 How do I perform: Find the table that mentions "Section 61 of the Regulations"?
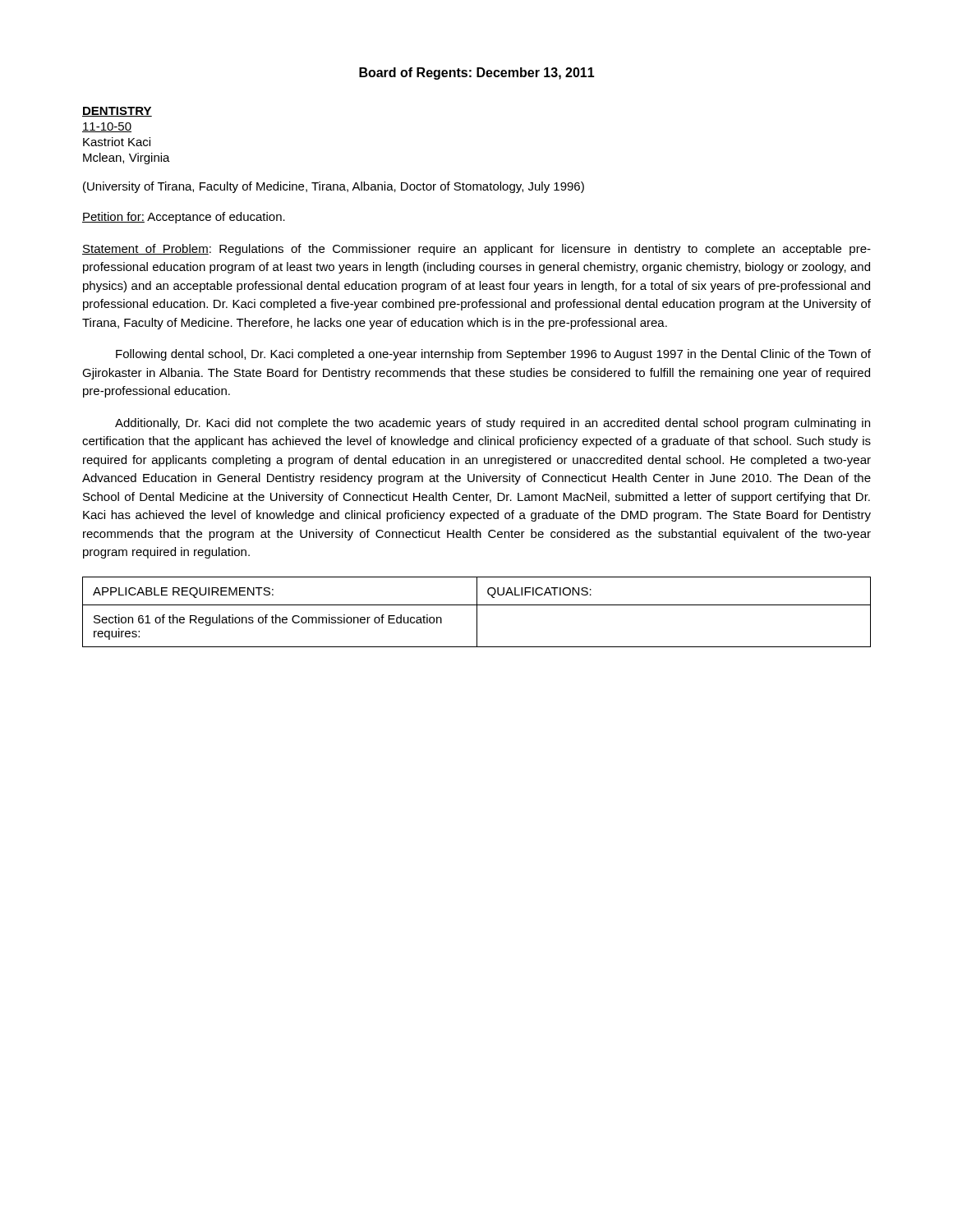click(x=476, y=612)
